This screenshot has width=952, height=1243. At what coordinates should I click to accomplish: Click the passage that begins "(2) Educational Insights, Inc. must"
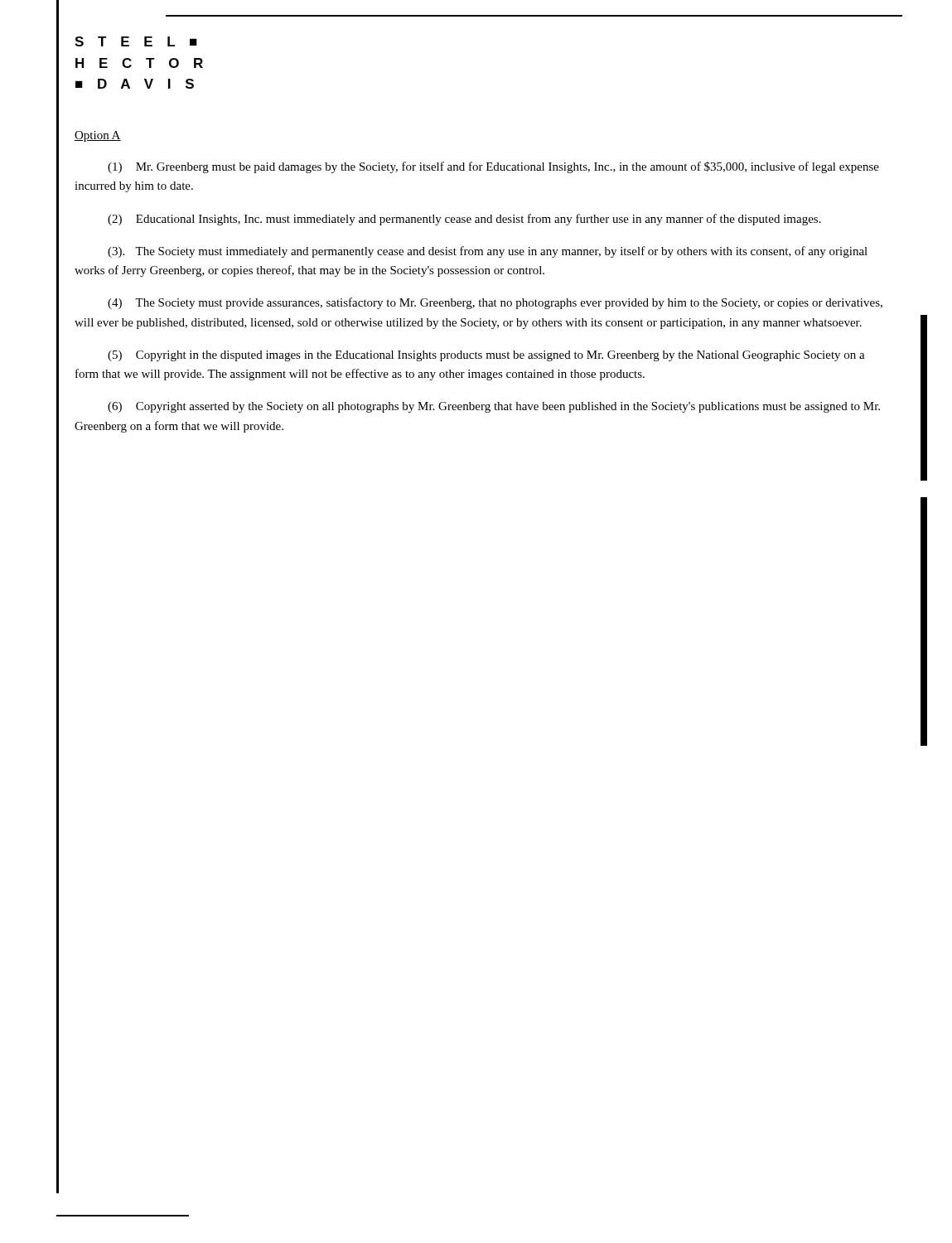pos(448,219)
